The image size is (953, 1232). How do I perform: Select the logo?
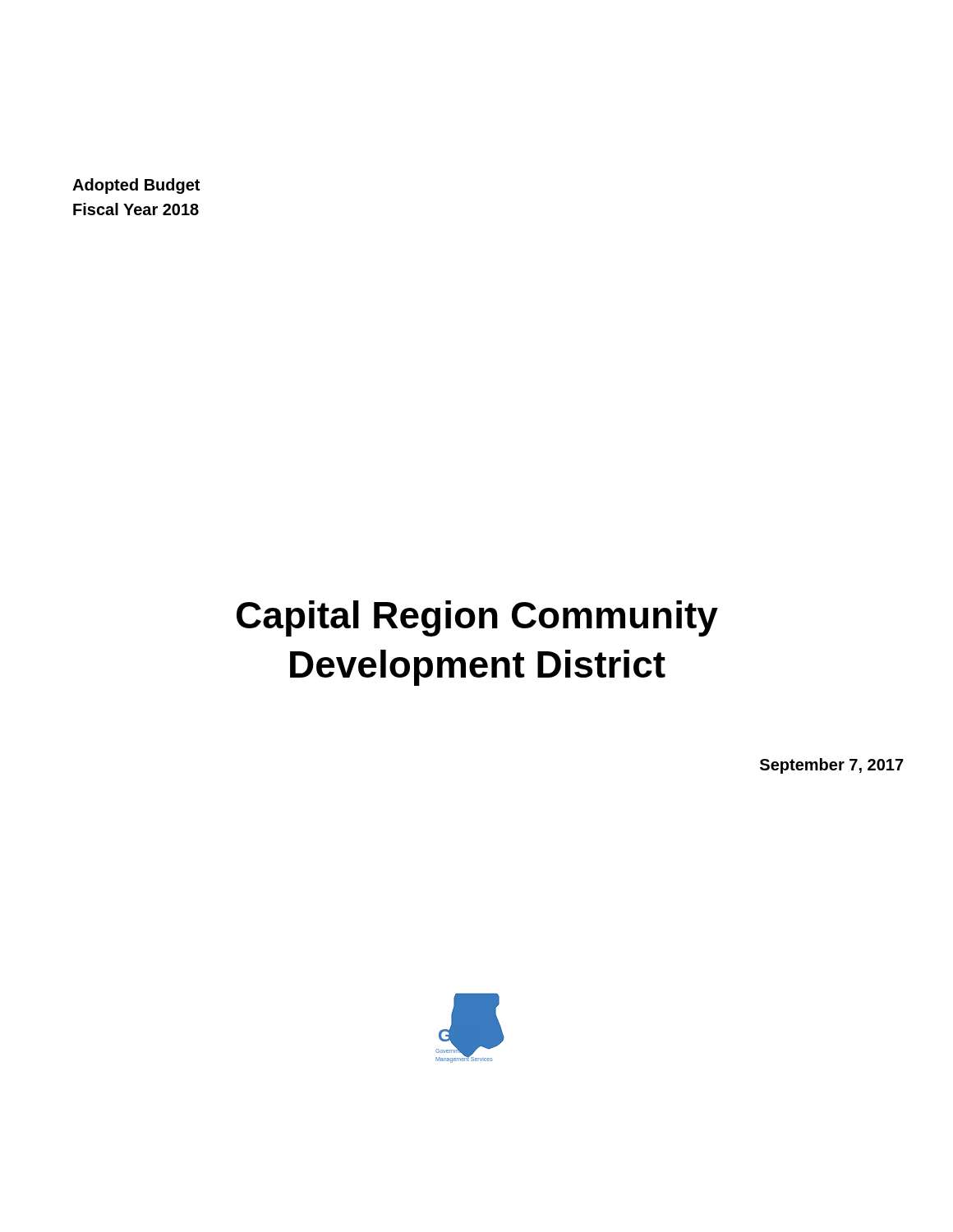(x=476, y=1031)
